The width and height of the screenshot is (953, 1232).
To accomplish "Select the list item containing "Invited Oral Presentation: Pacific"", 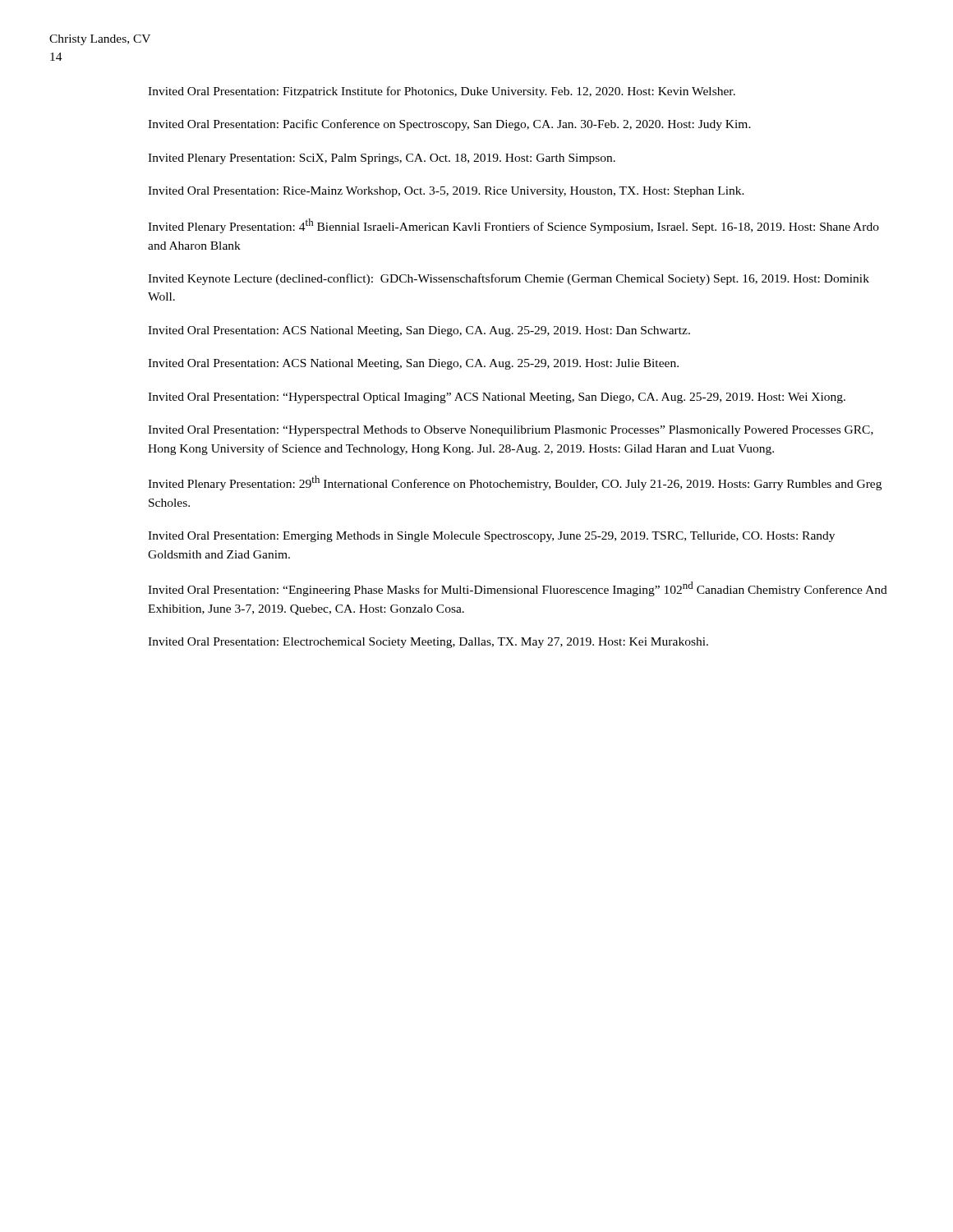I will tap(450, 124).
